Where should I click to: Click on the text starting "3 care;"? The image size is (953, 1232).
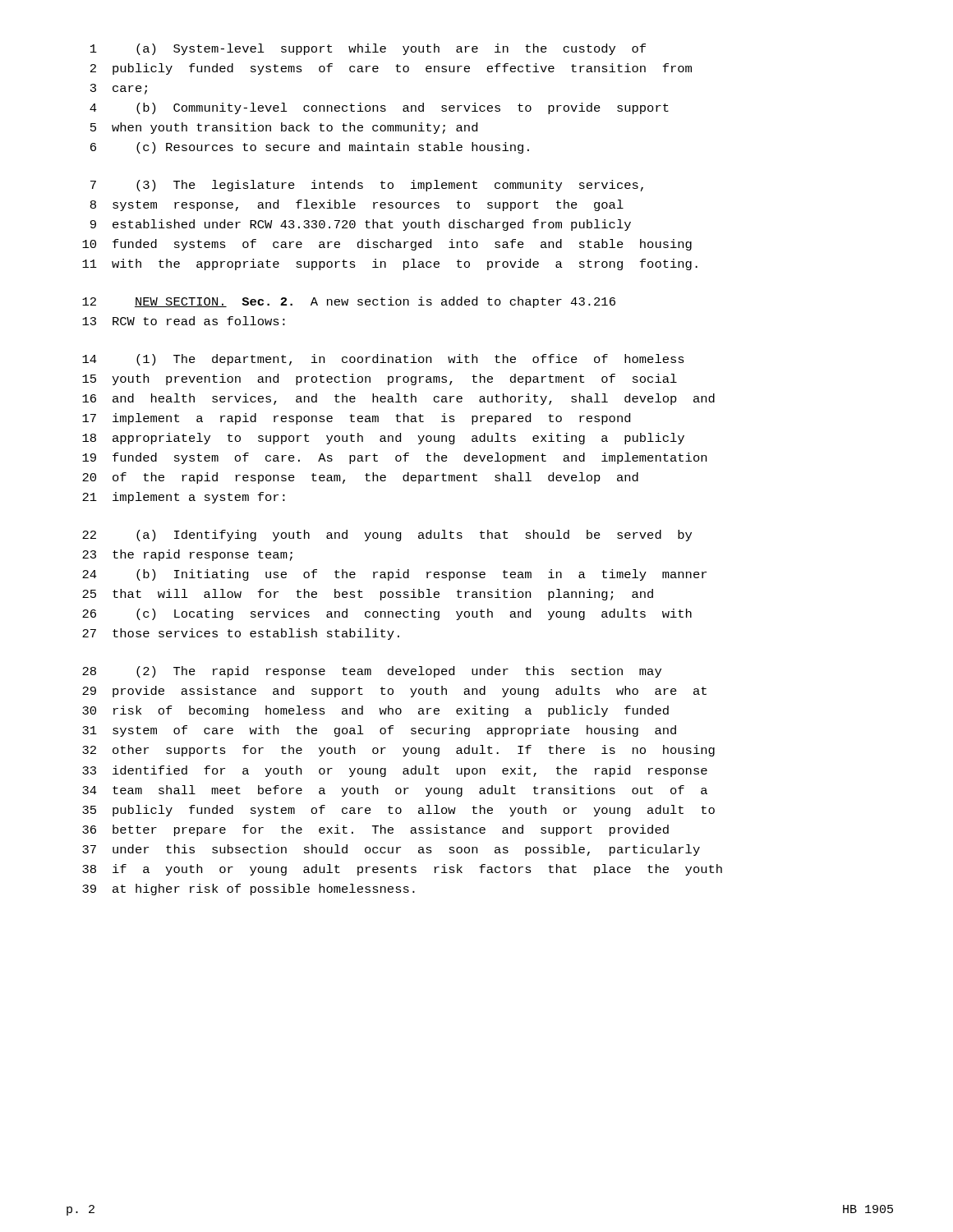tap(119, 89)
